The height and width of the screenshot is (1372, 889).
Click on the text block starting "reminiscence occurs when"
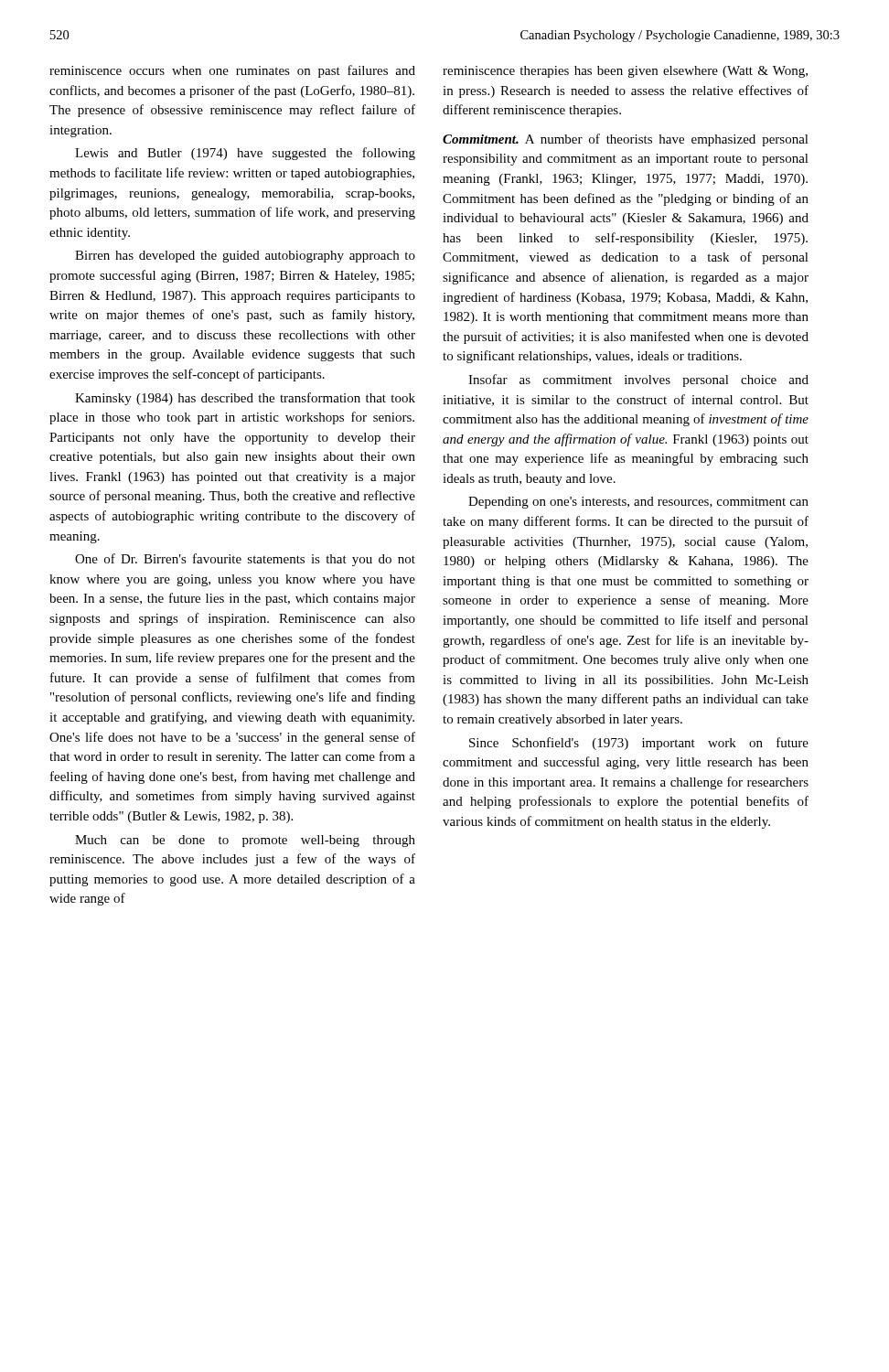click(x=232, y=485)
